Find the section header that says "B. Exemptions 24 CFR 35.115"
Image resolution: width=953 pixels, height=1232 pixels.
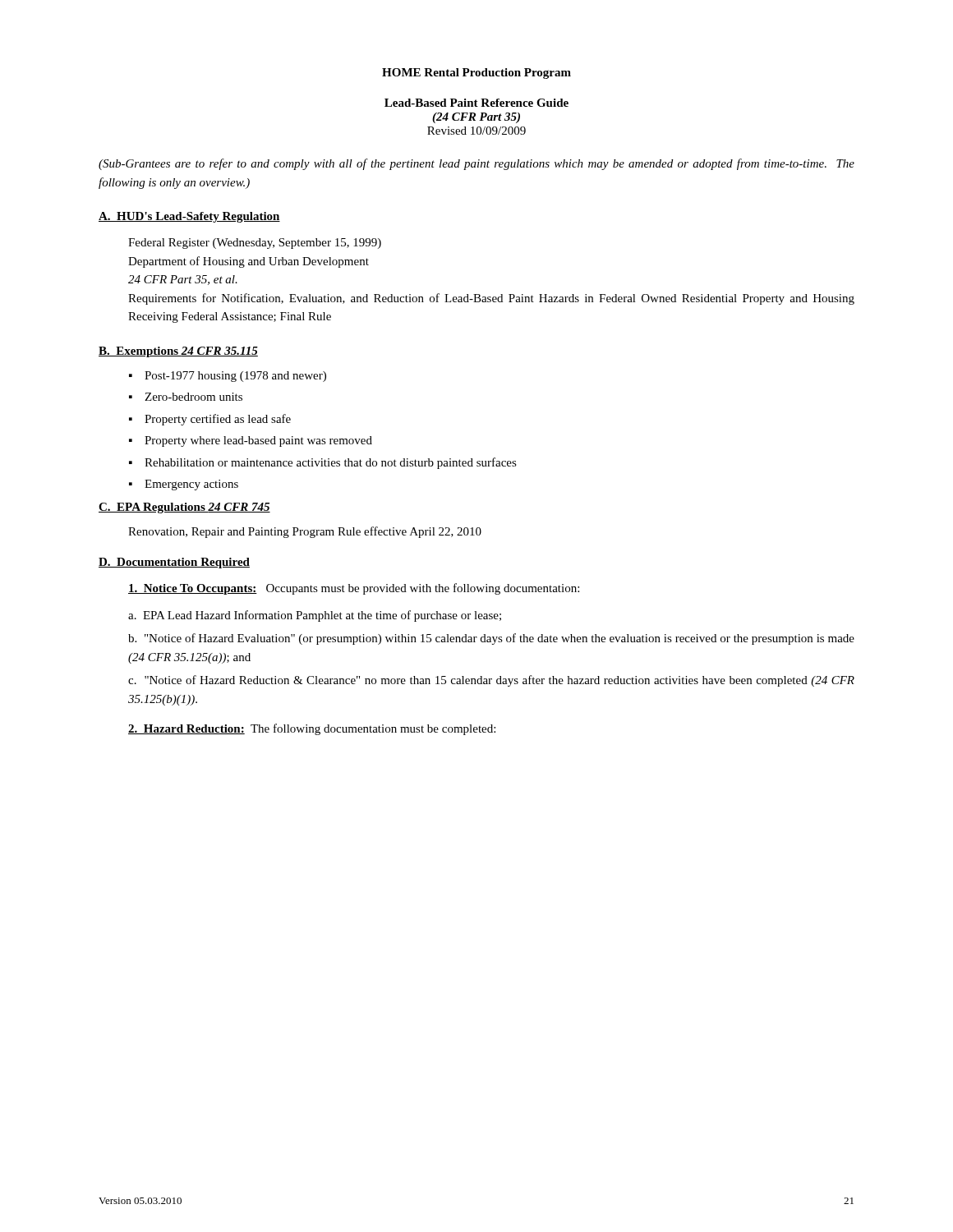[x=178, y=350]
